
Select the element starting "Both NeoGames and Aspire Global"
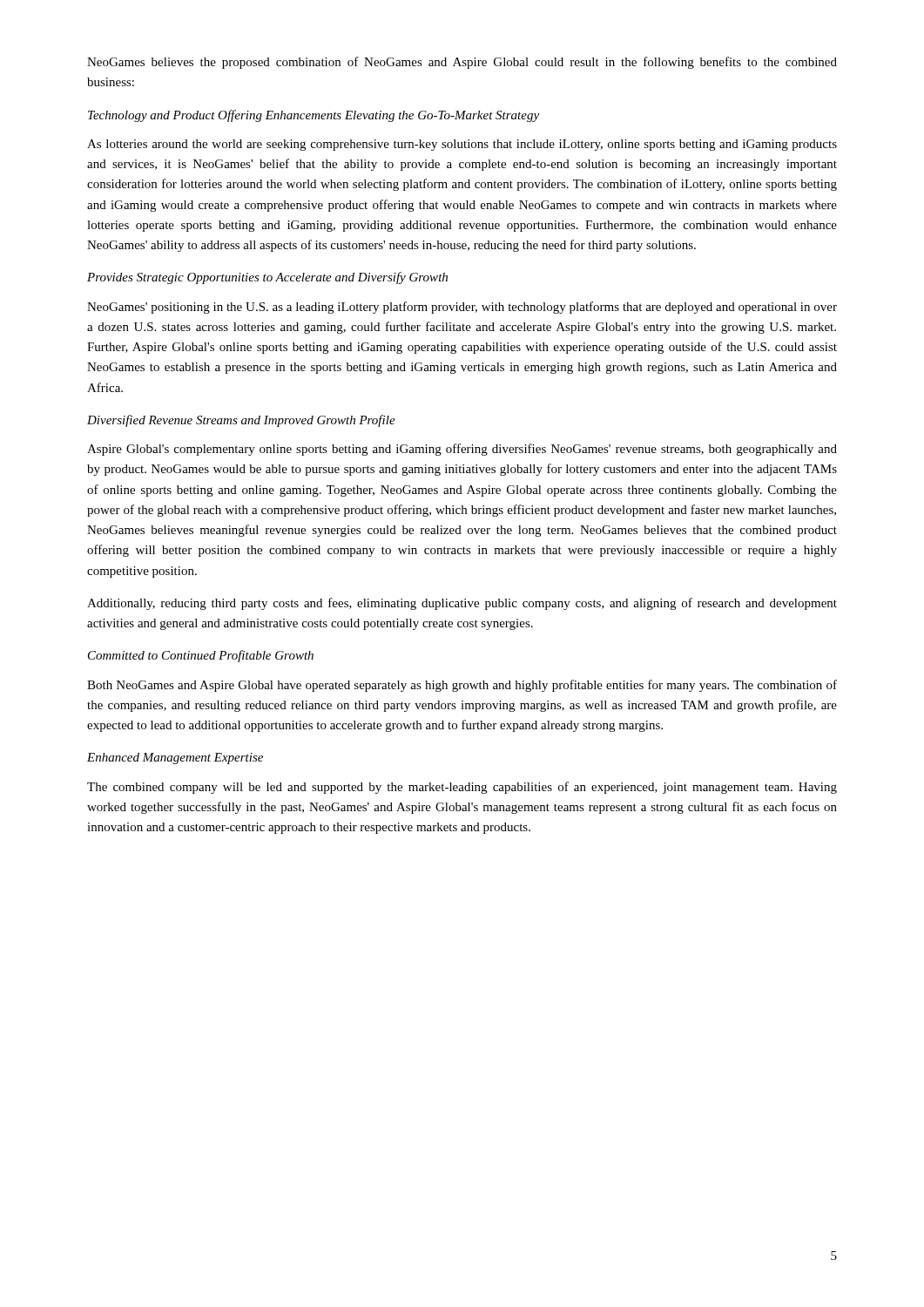click(462, 705)
